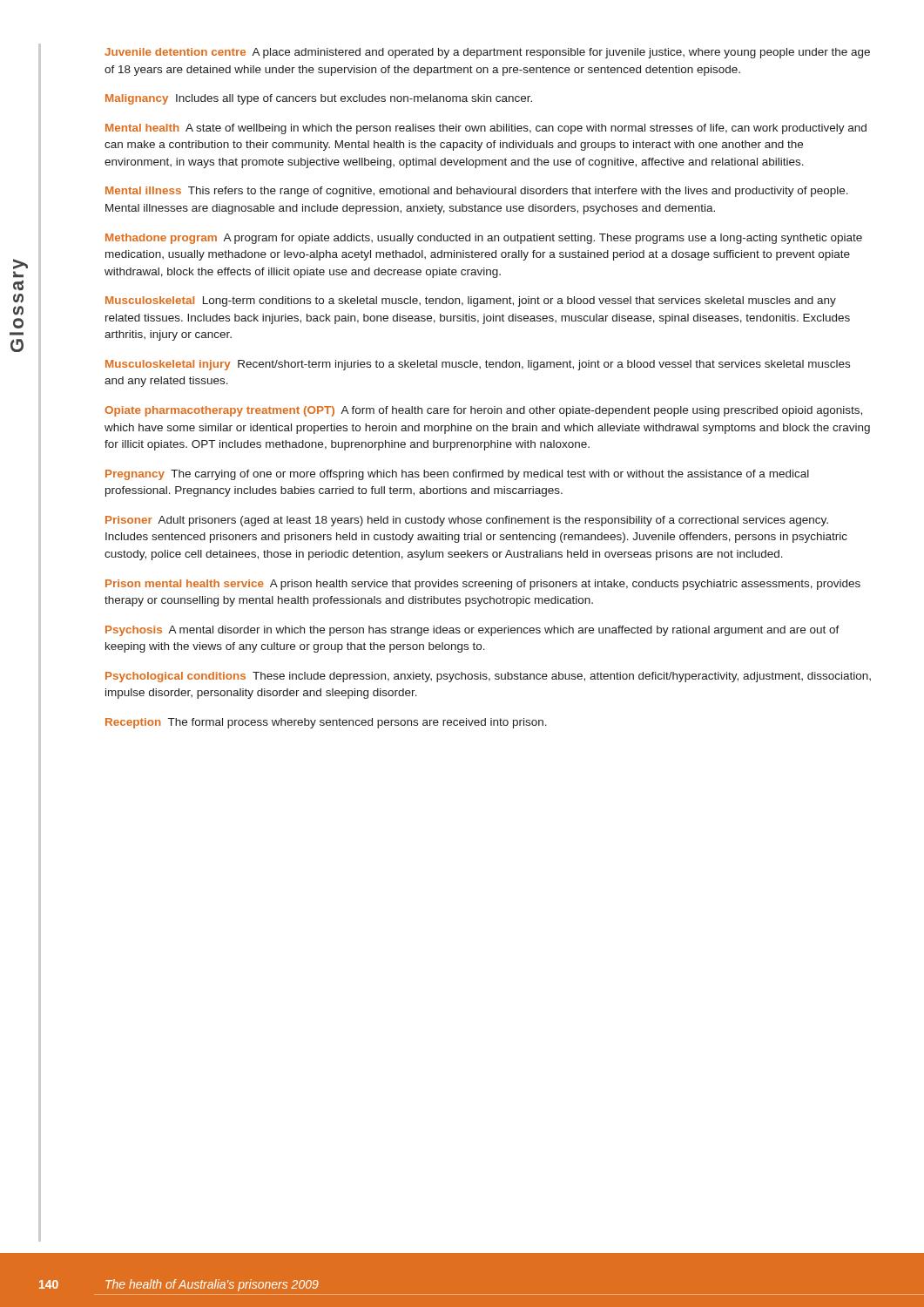Point to the element starting "Psychosis A mental"
The width and height of the screenshot is (924, 1307).
point(472,638)
